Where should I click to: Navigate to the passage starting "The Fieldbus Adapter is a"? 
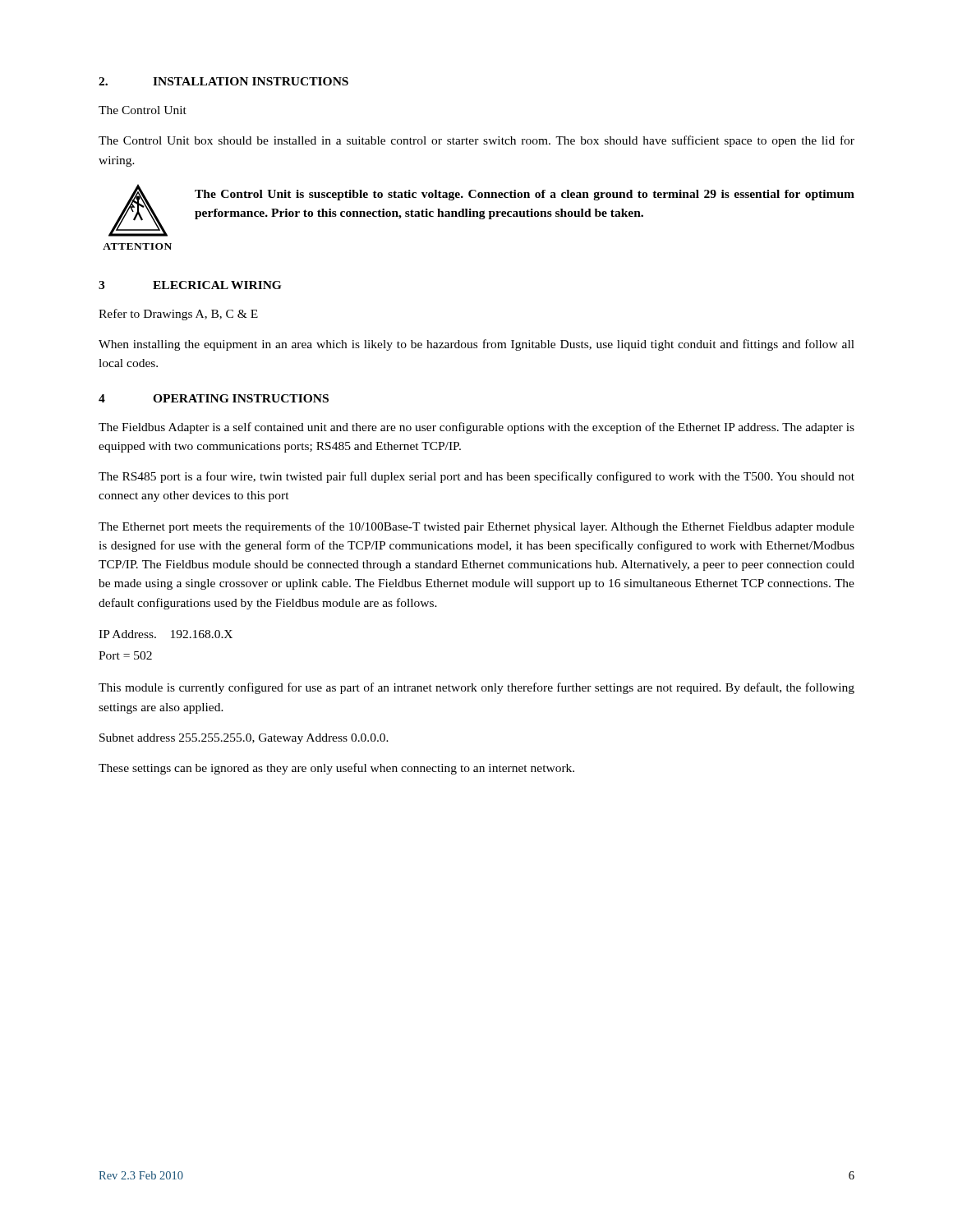pos(476,436)
